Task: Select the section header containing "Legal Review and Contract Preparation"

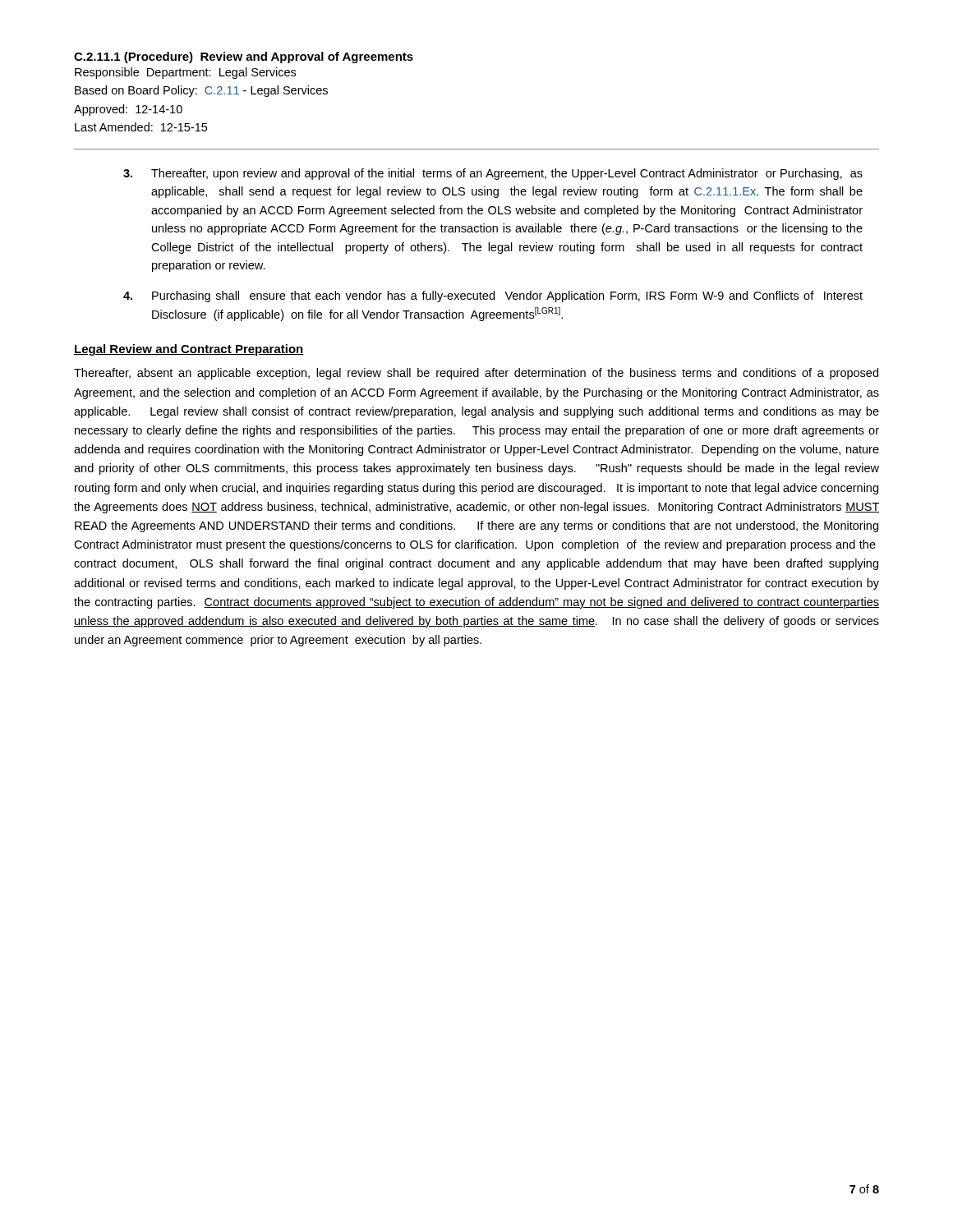Action: [x=189, y=349]
